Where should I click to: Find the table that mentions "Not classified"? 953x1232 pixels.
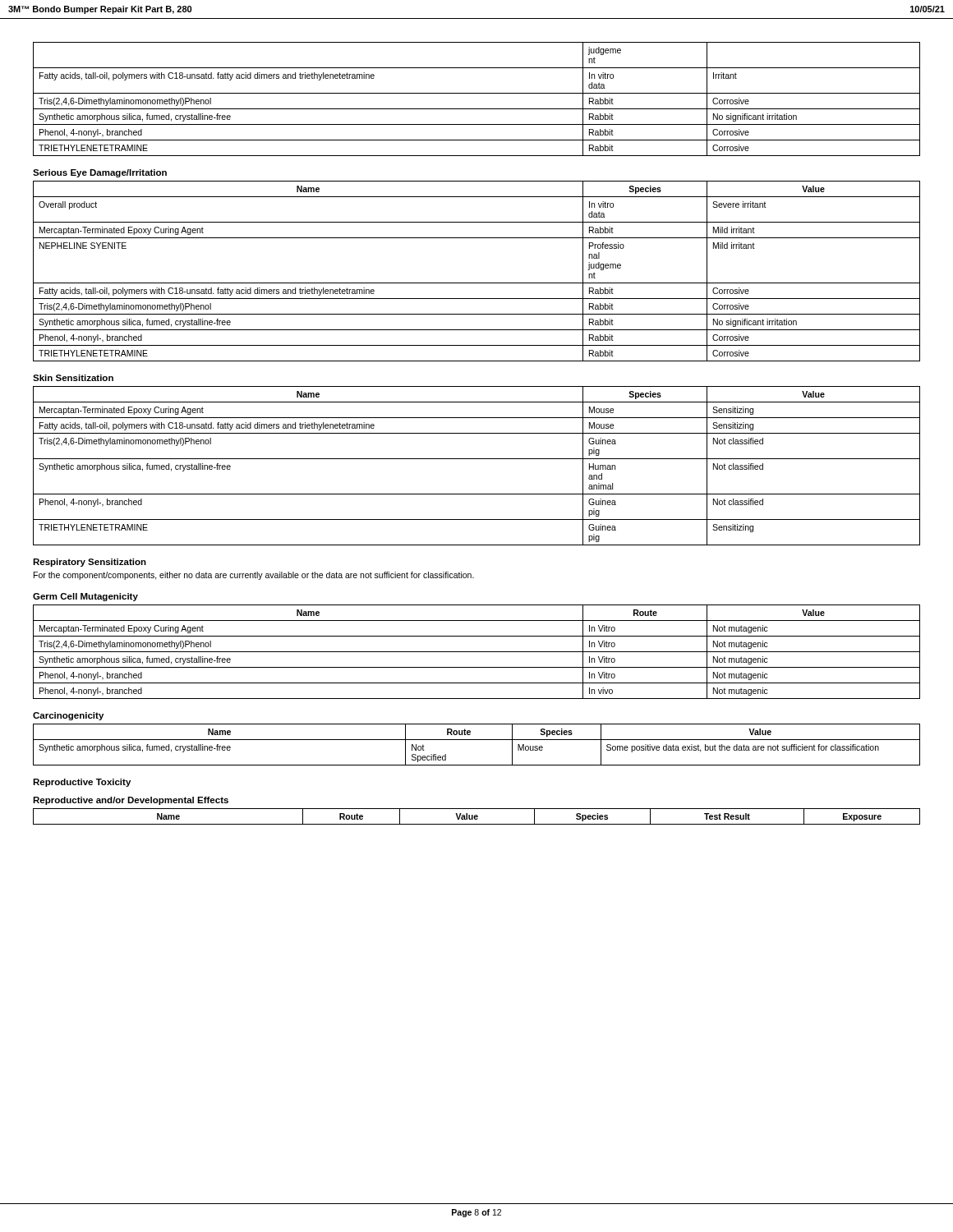tap(476, 466)
